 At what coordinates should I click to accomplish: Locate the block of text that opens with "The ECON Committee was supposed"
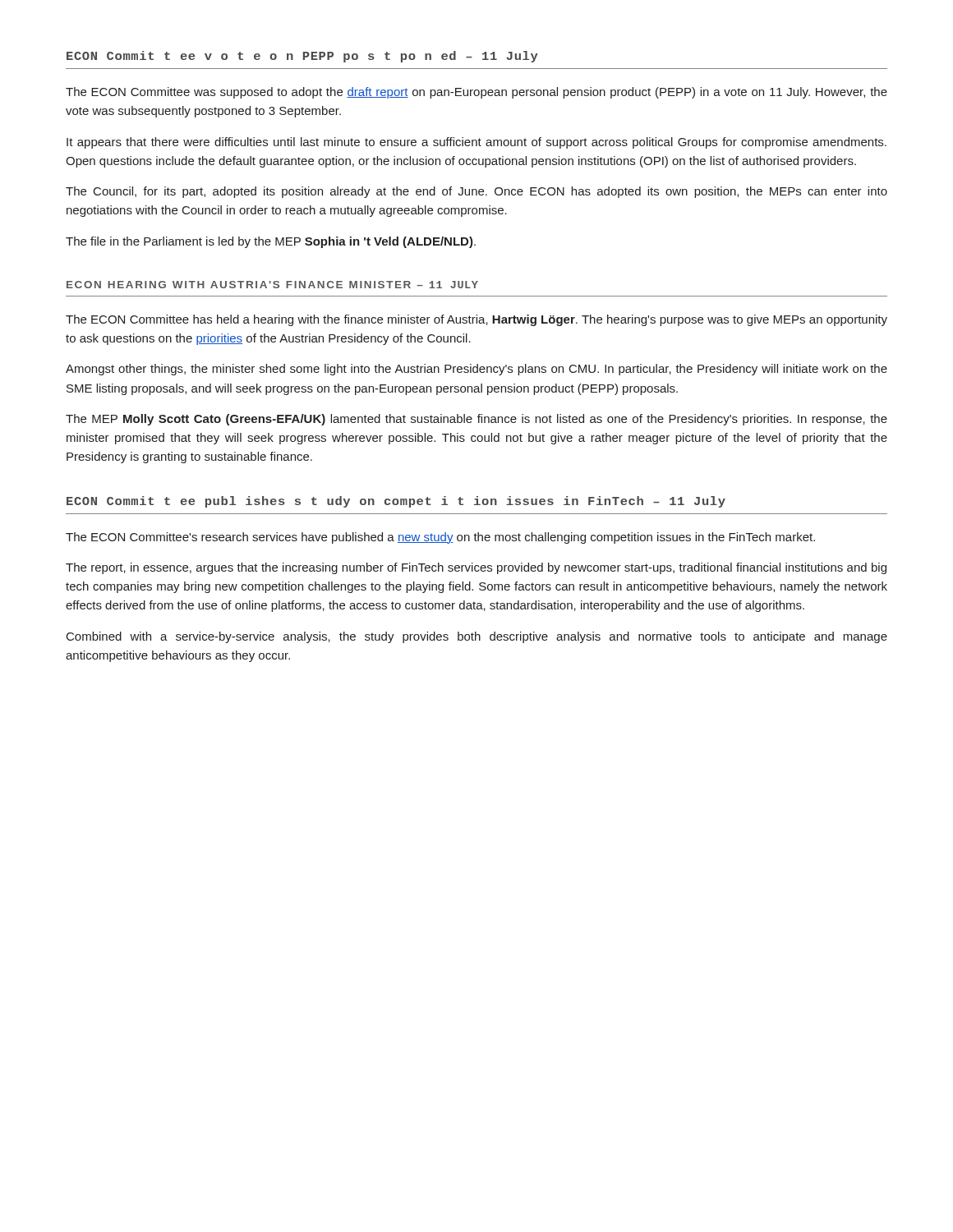pos(476,101)
